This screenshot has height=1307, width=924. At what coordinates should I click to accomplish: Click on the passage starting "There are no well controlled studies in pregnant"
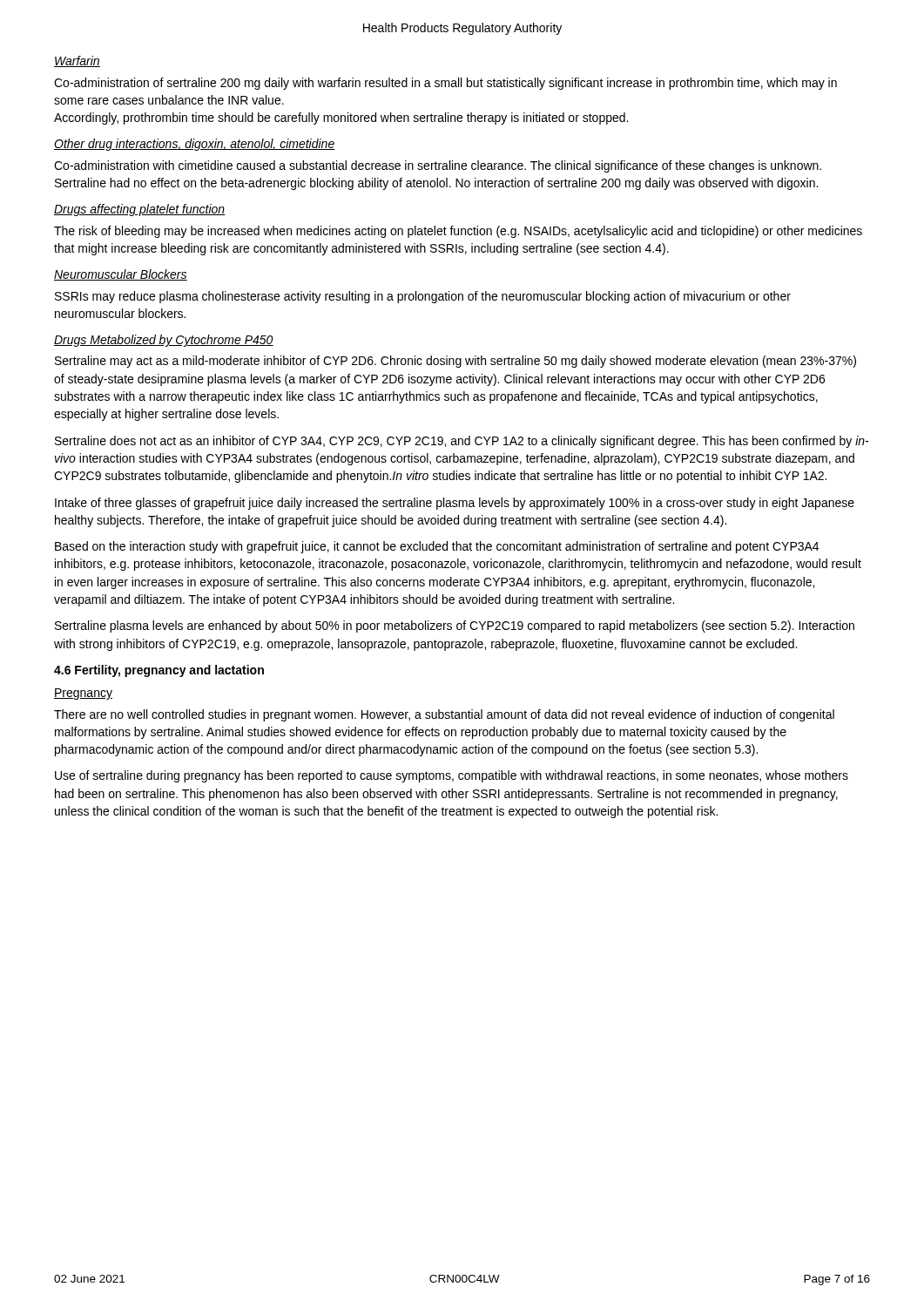(x=462, y=763)
